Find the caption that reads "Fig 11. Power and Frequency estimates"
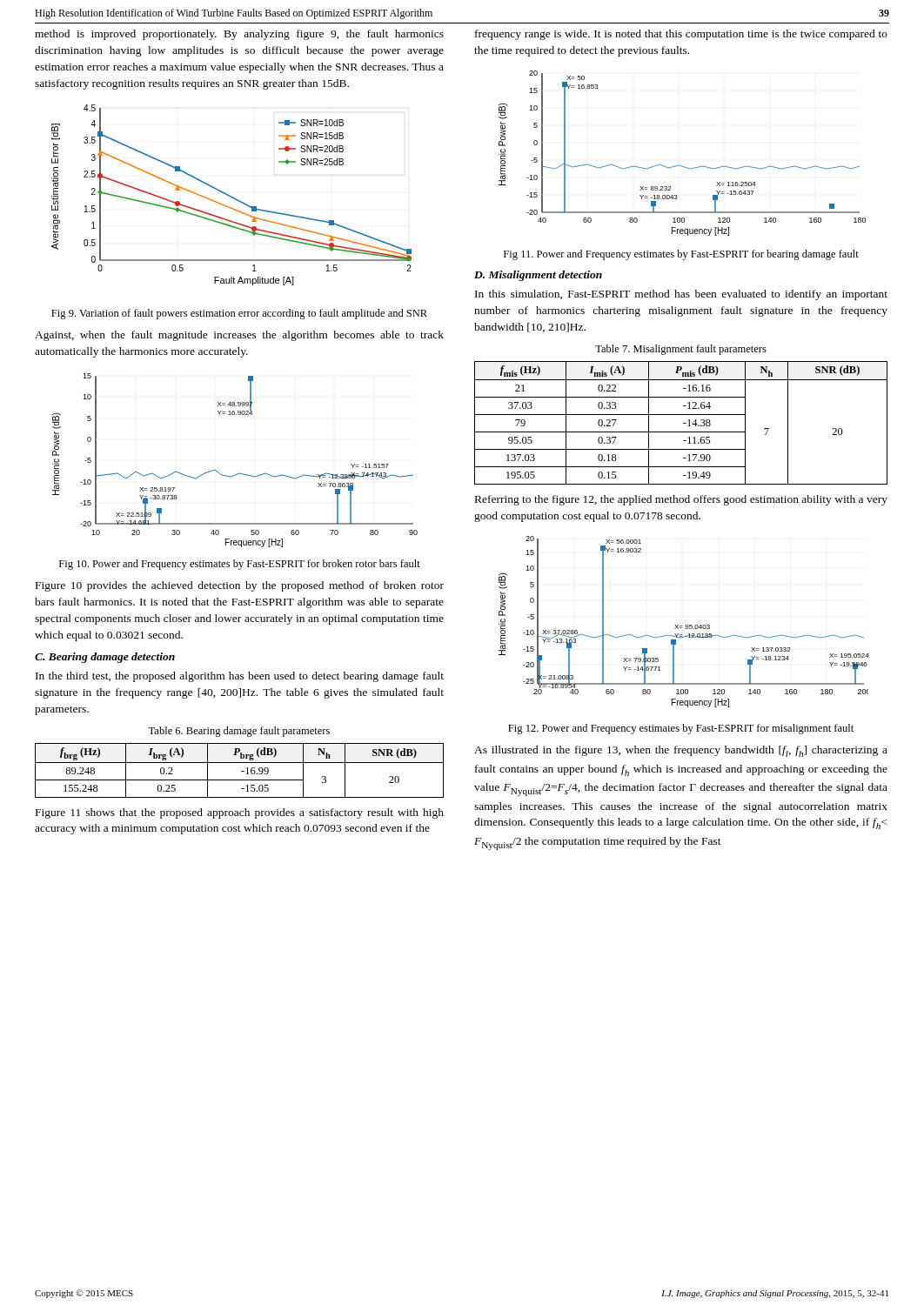The height and width of the screenshot is (1305, 924). click(681, 254)
